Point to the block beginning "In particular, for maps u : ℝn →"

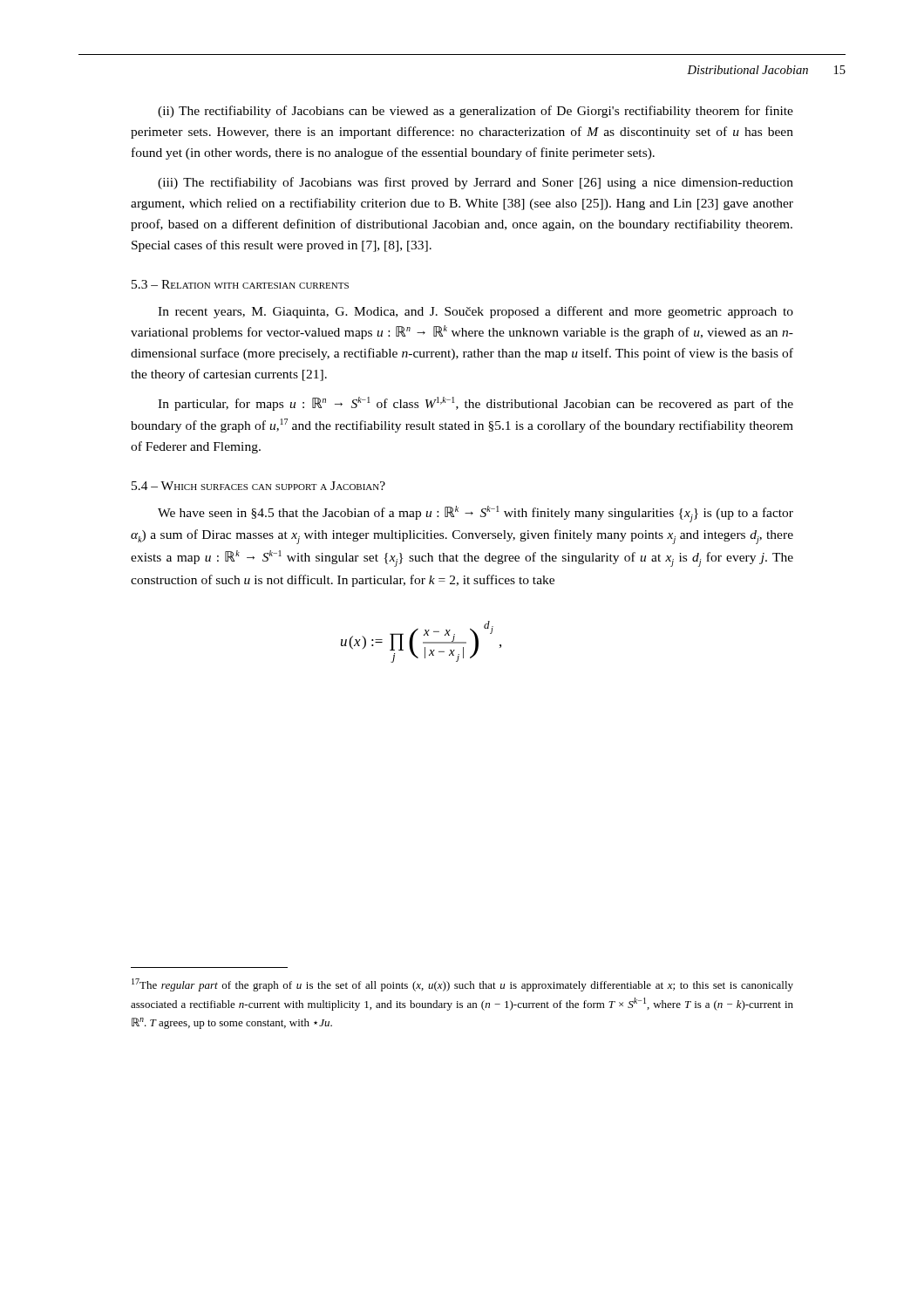point(462,425)
